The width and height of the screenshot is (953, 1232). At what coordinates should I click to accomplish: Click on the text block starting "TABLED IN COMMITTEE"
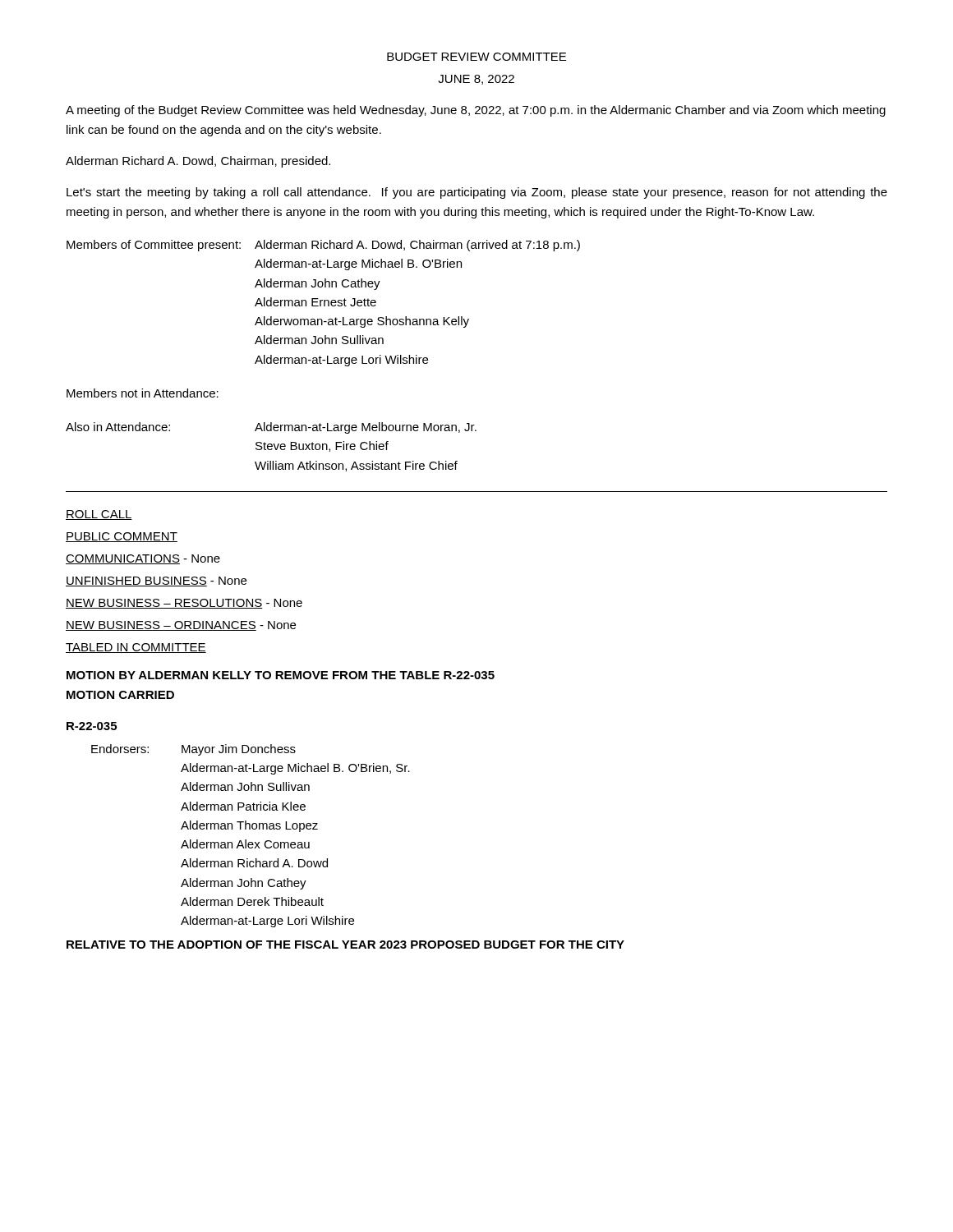click(136, 647)
